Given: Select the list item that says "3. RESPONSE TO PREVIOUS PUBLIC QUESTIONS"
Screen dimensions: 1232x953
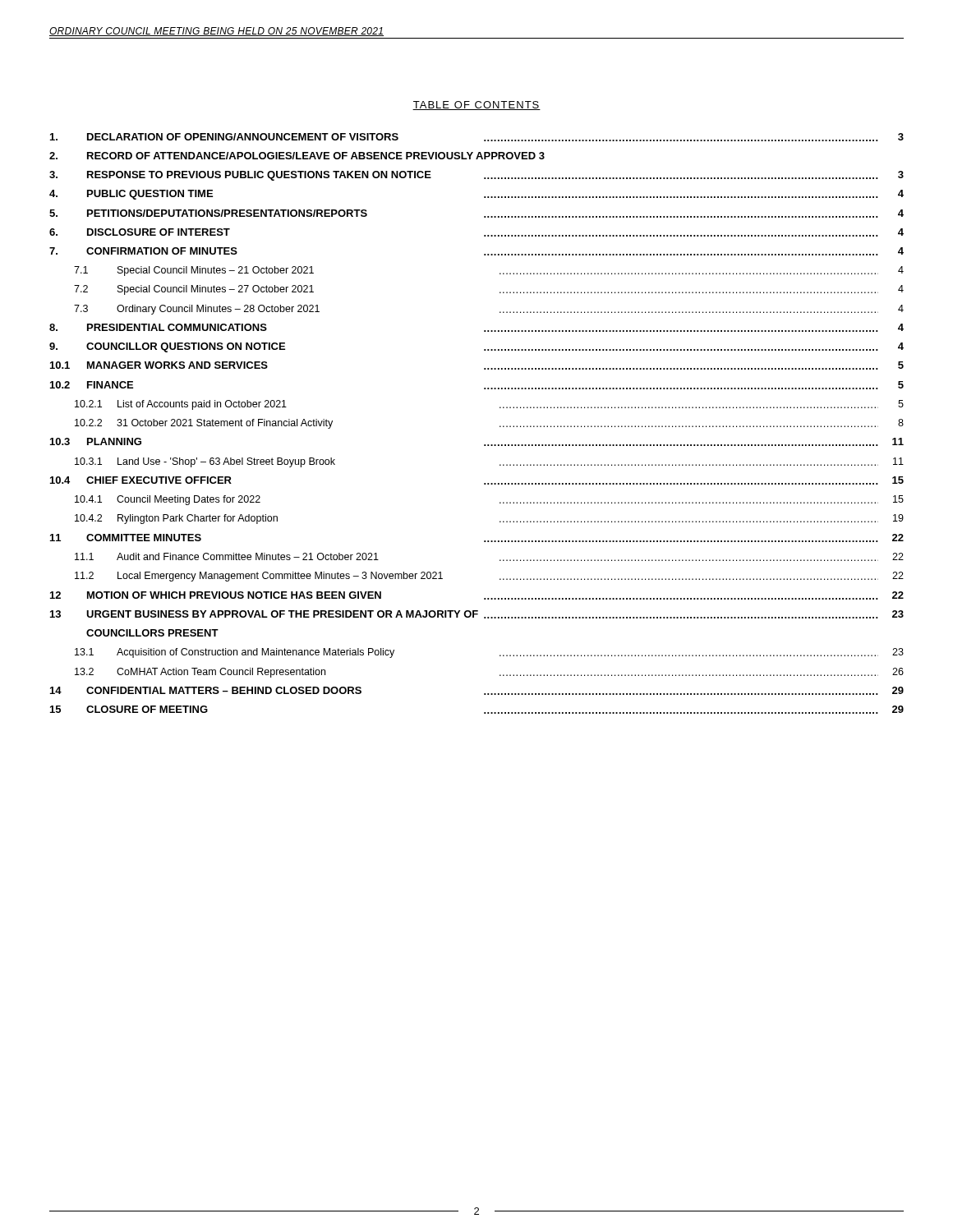Looking at the screenshot, I should coord(476,175).
